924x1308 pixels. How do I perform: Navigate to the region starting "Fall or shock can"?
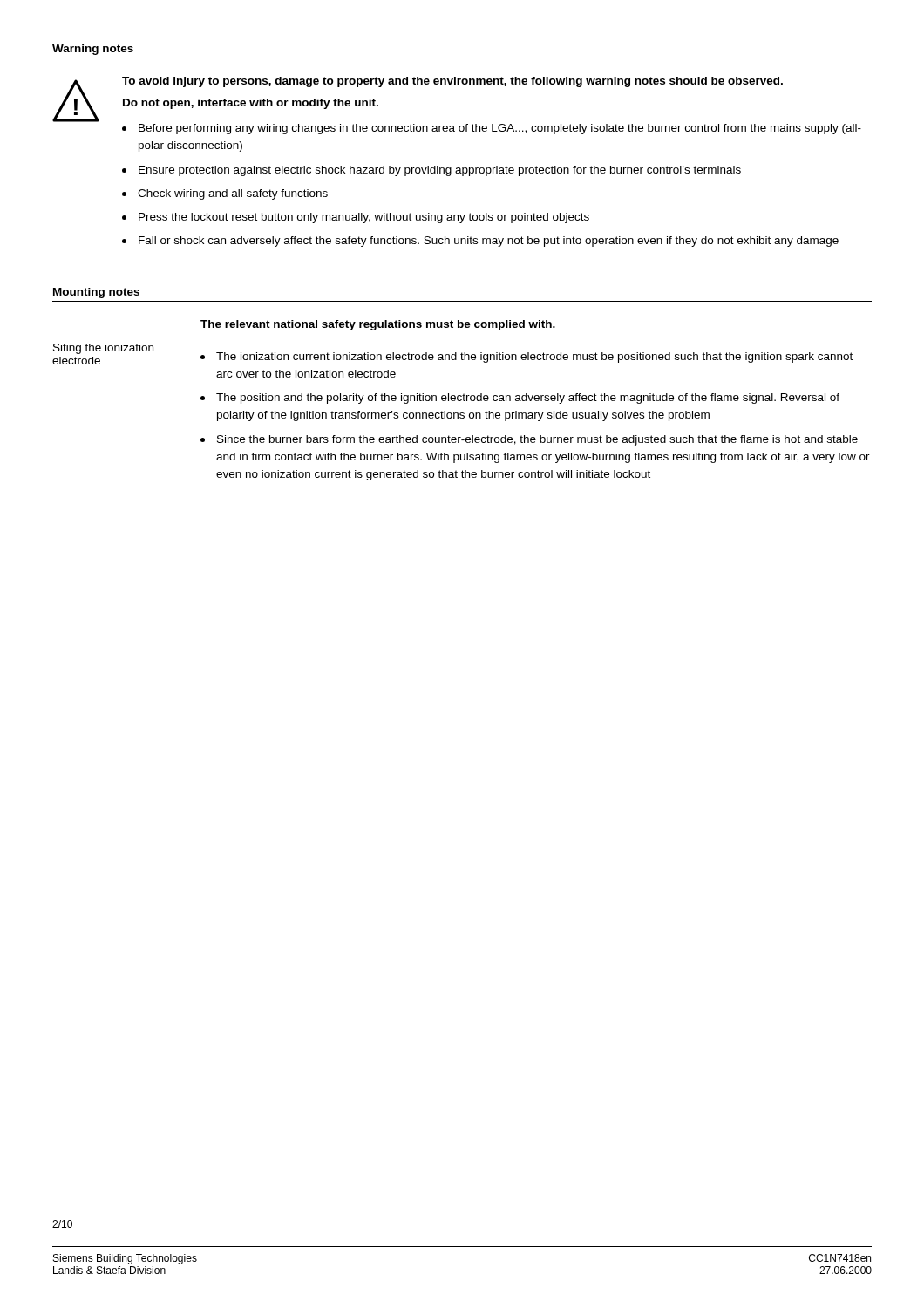(497, 241)
